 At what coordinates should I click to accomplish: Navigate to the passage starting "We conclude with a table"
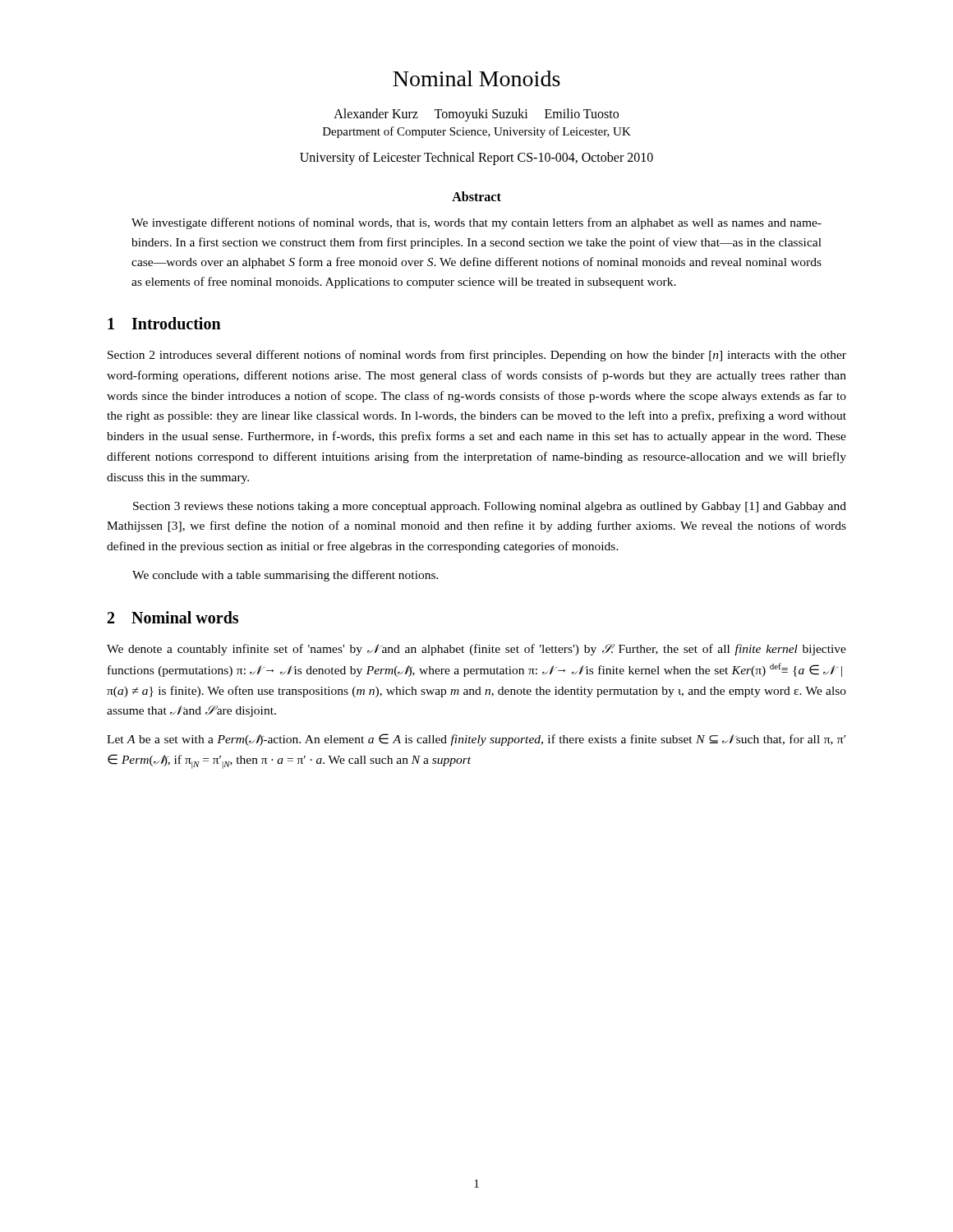point(286,575)
